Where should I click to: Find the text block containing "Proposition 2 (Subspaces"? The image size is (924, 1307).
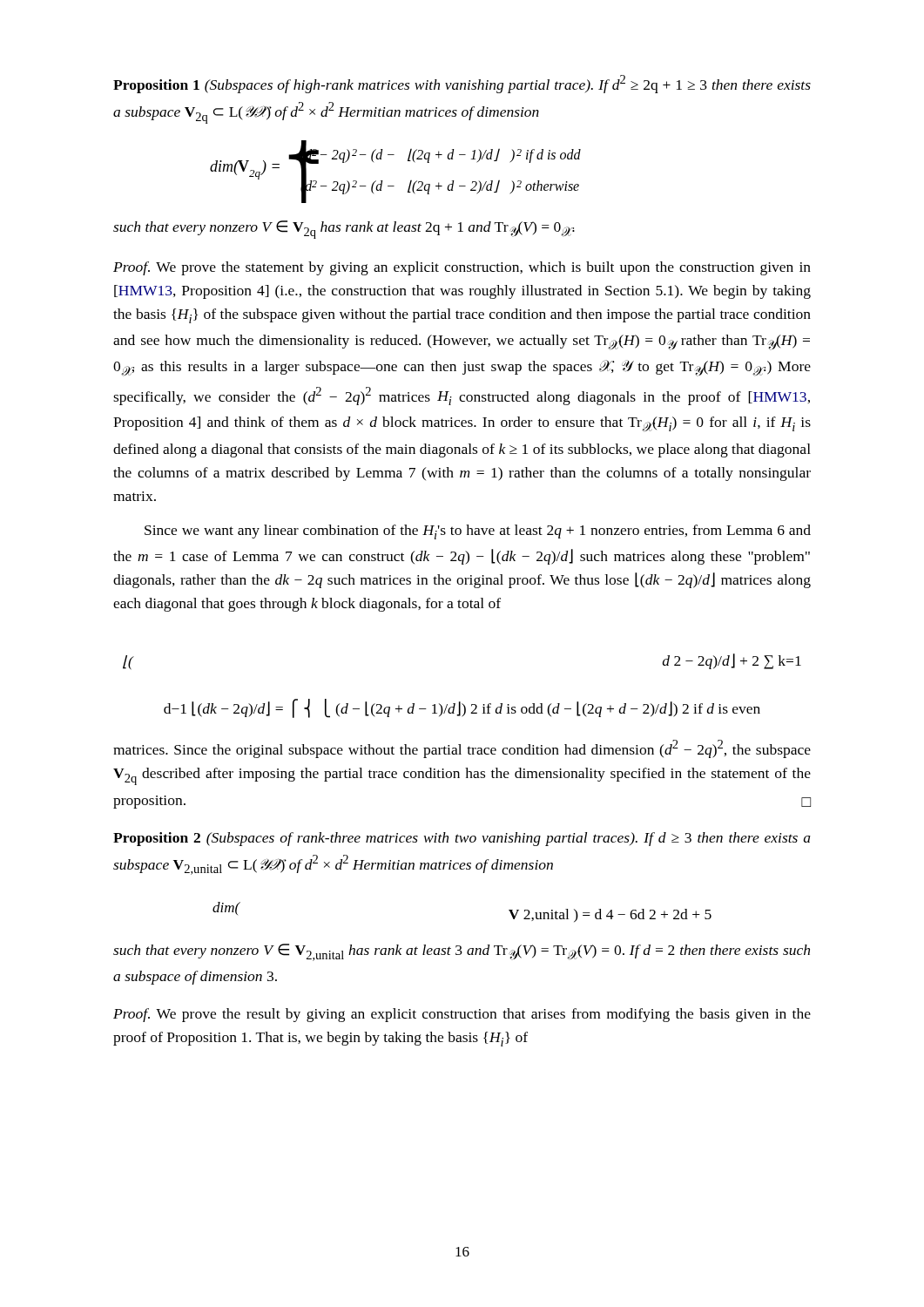[x=462, y=852]
